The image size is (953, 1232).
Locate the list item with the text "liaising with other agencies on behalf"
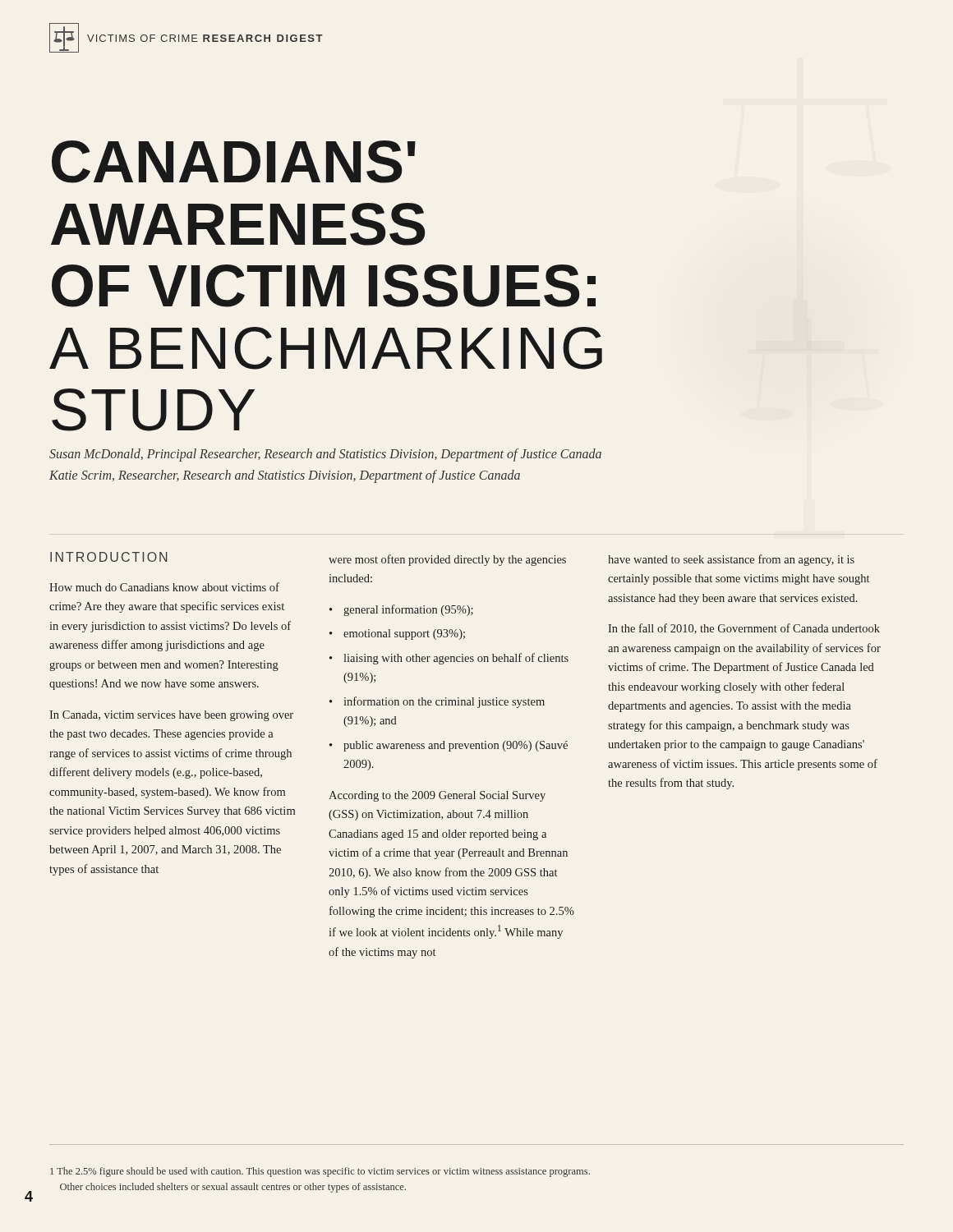click(x=456, y=667)
